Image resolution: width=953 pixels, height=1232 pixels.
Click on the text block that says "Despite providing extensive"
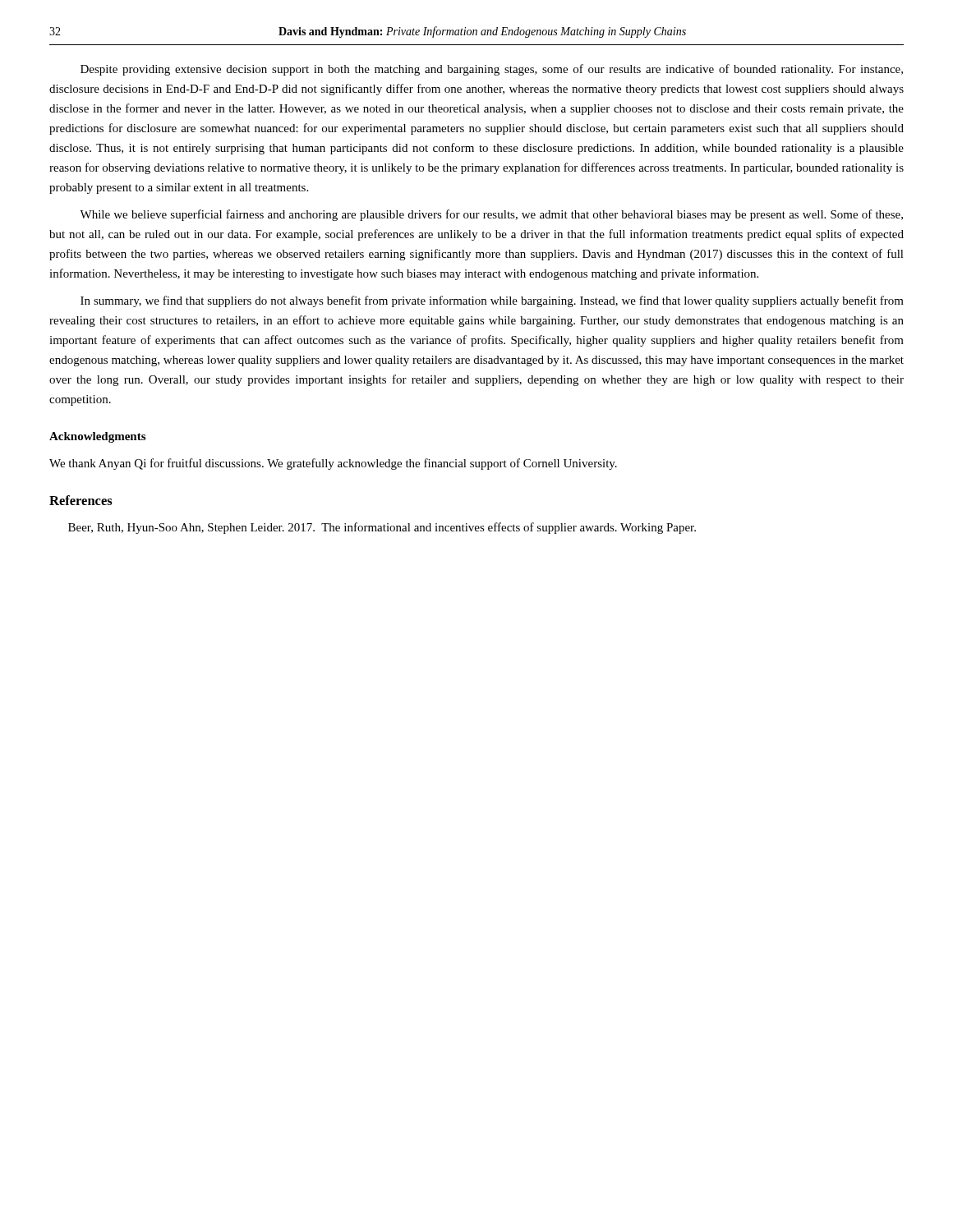click(x=476, y=128)
